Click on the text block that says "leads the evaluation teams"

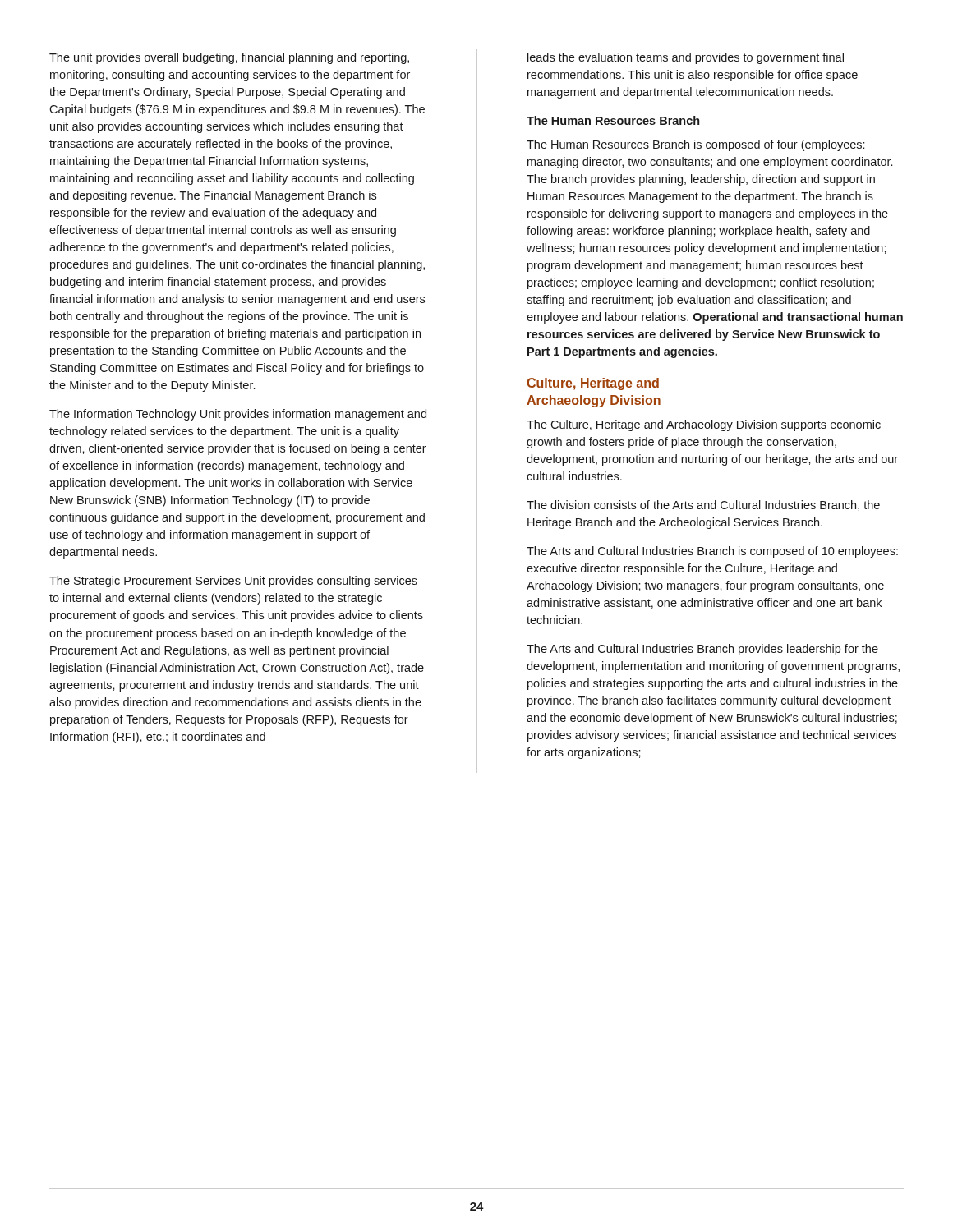(x=716, y=75)
